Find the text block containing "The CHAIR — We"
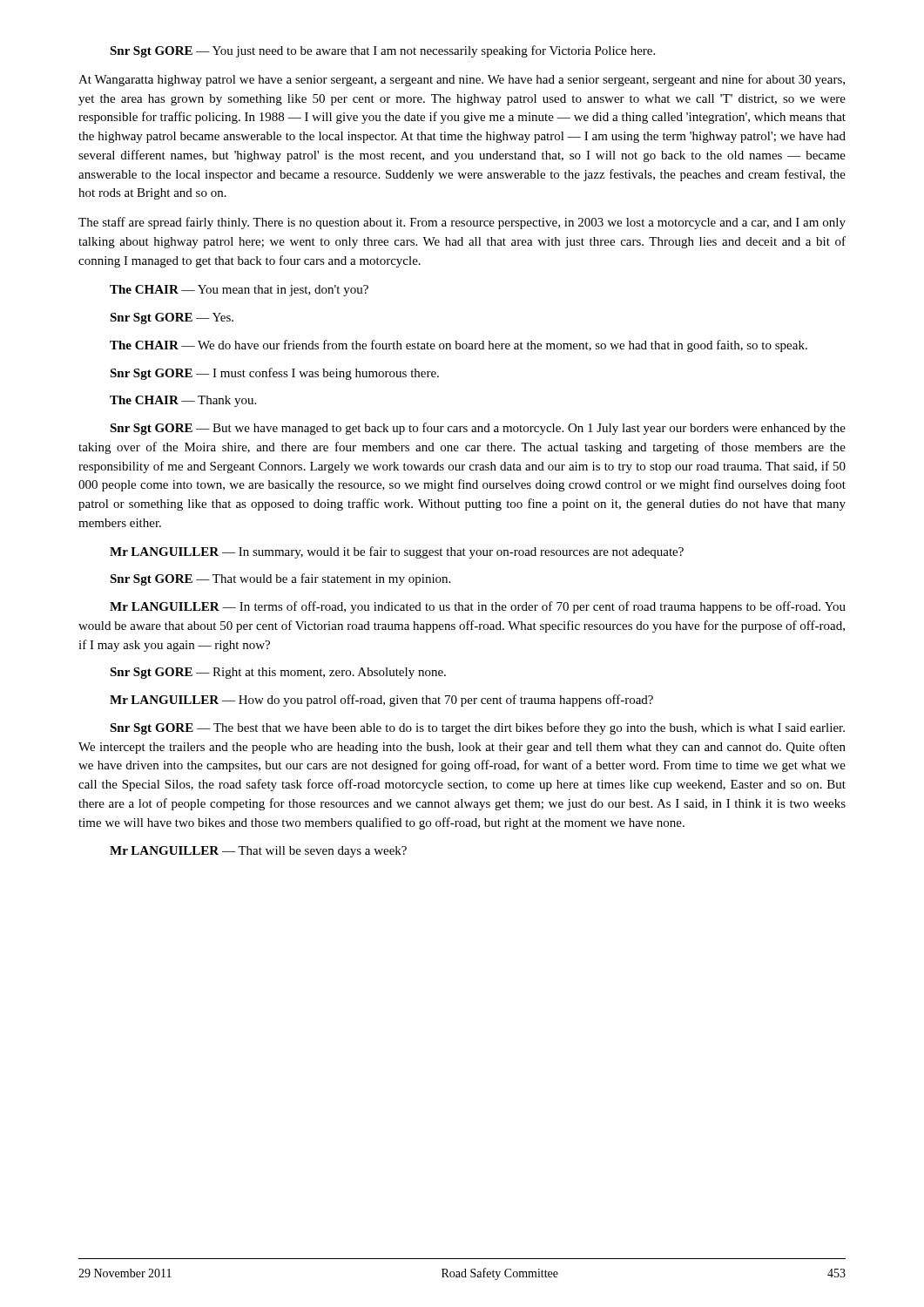The height and width of the screenshot is (1307, 924). click(x=459, y=345)
